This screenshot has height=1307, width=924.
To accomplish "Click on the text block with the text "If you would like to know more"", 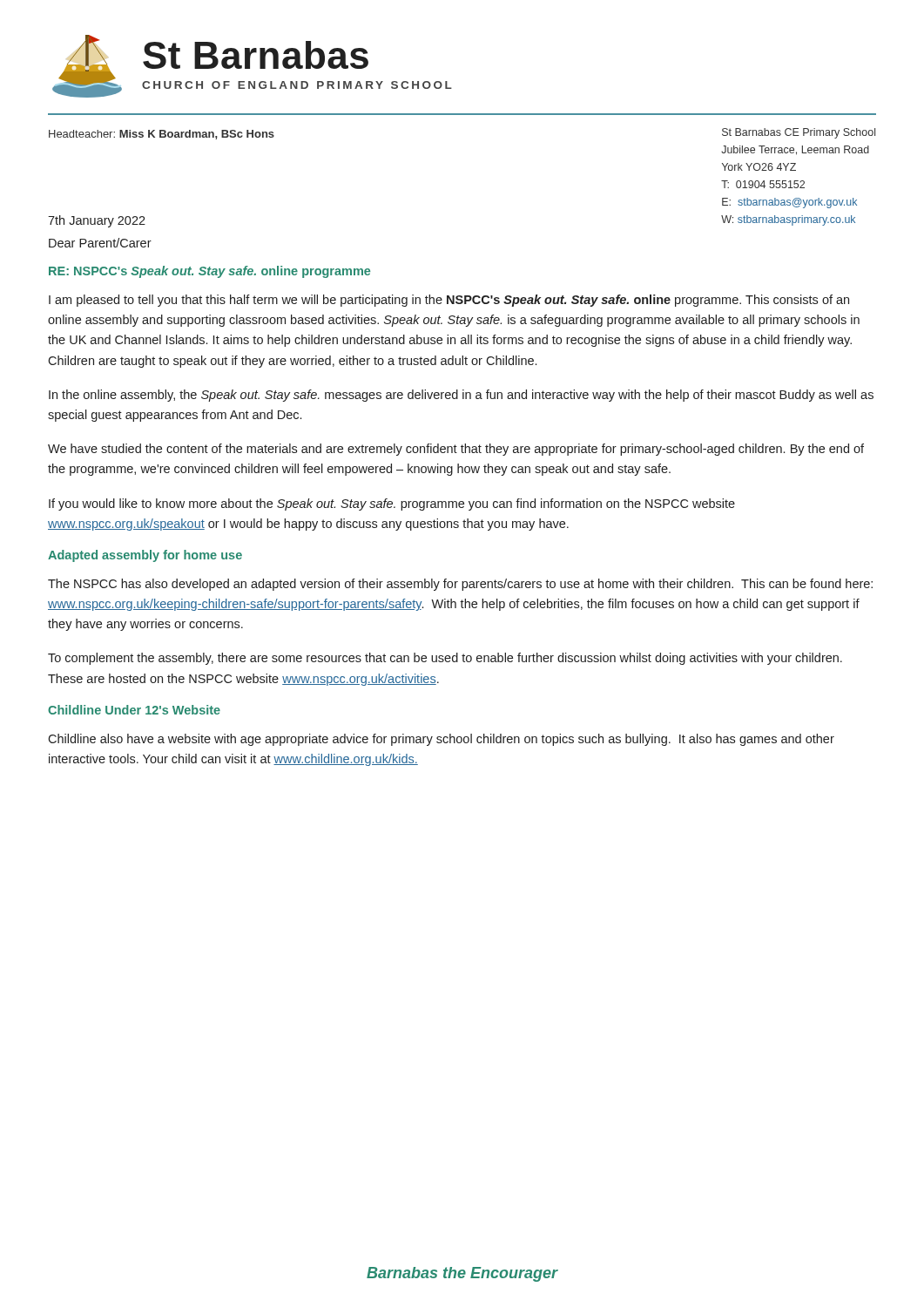I will point(391,513).
